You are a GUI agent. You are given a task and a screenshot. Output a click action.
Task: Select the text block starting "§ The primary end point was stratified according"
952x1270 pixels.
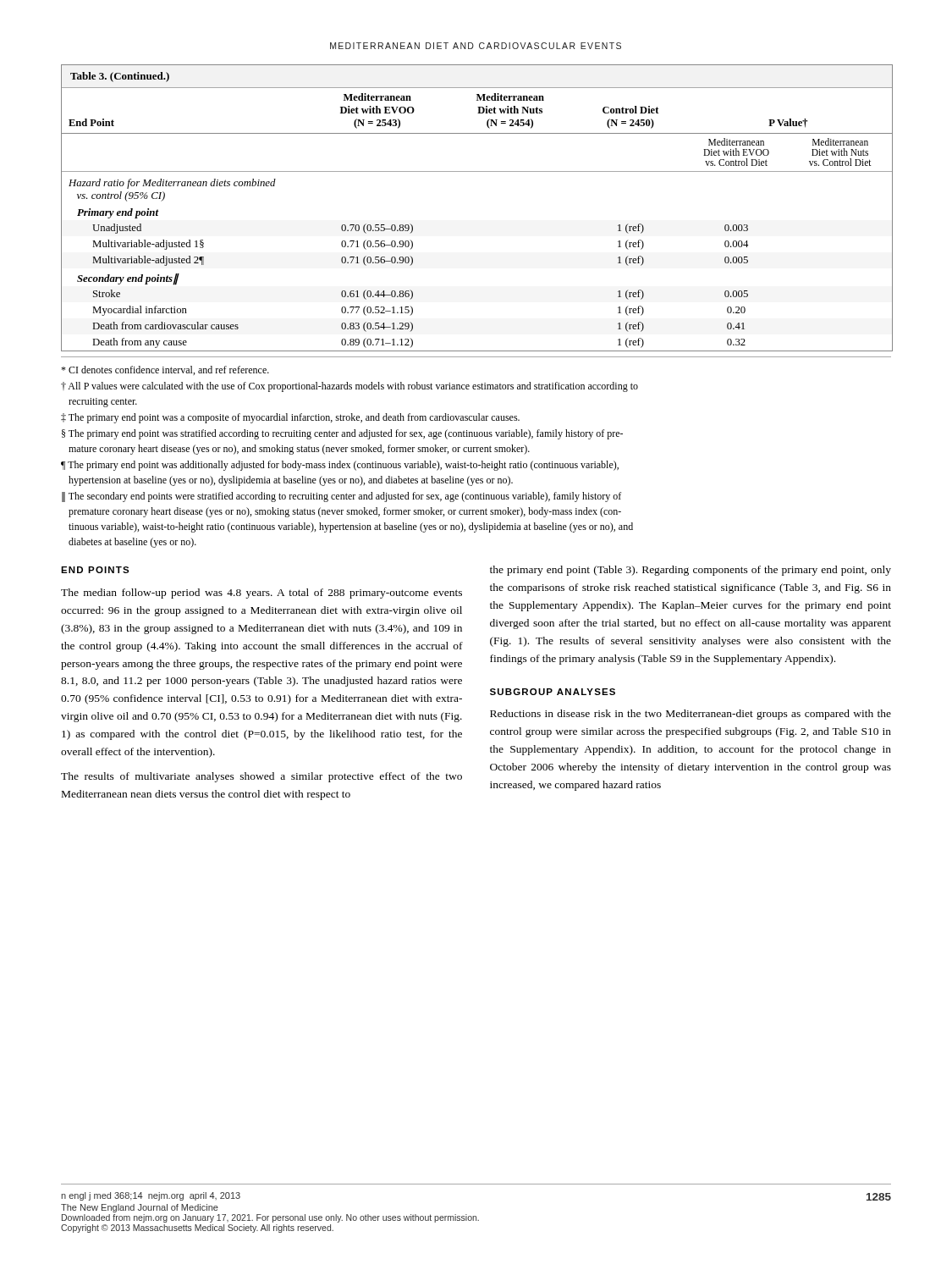tap(342, 441)
